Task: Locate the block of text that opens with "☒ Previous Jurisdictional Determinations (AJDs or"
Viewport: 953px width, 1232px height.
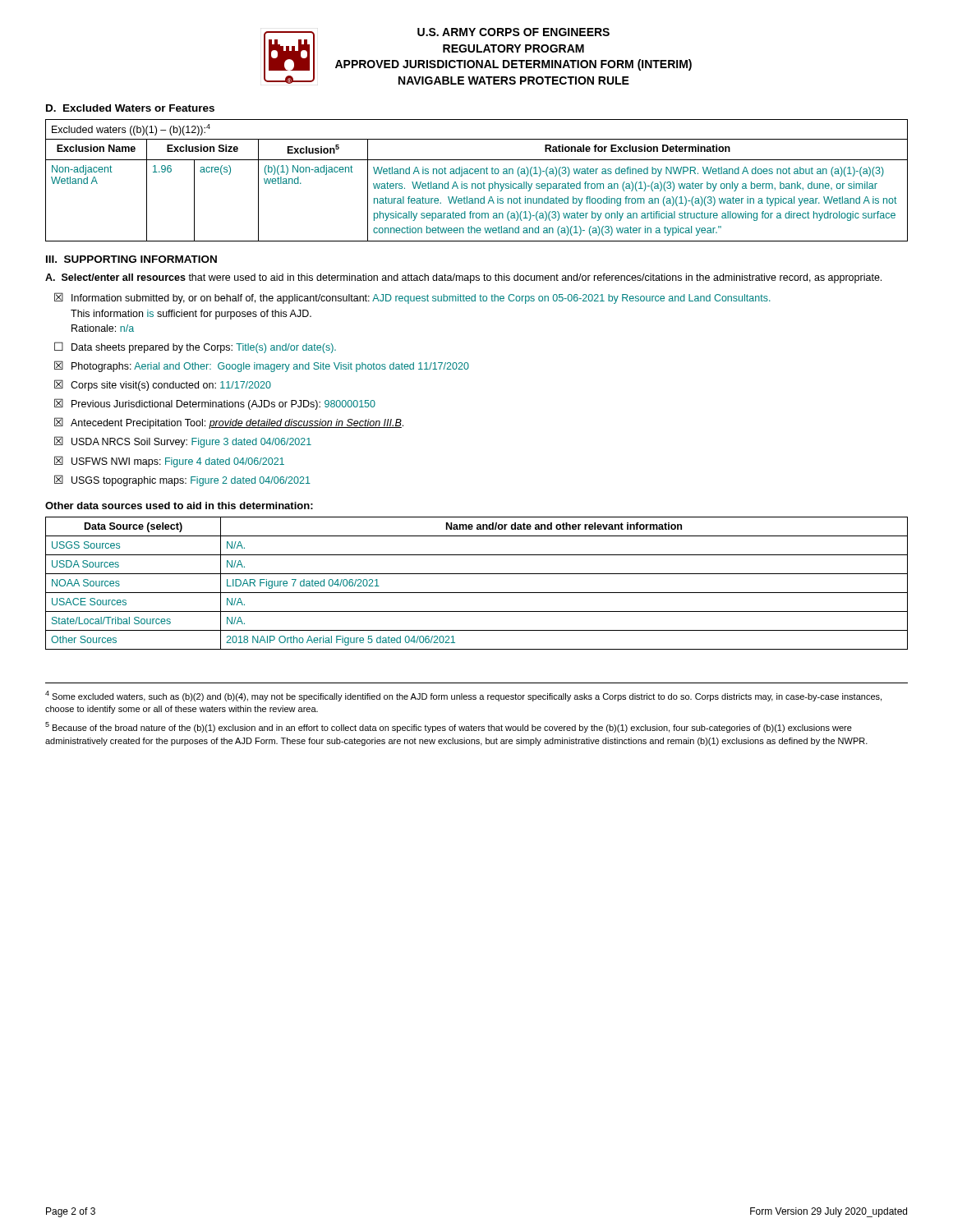Action: click(215, 404)
